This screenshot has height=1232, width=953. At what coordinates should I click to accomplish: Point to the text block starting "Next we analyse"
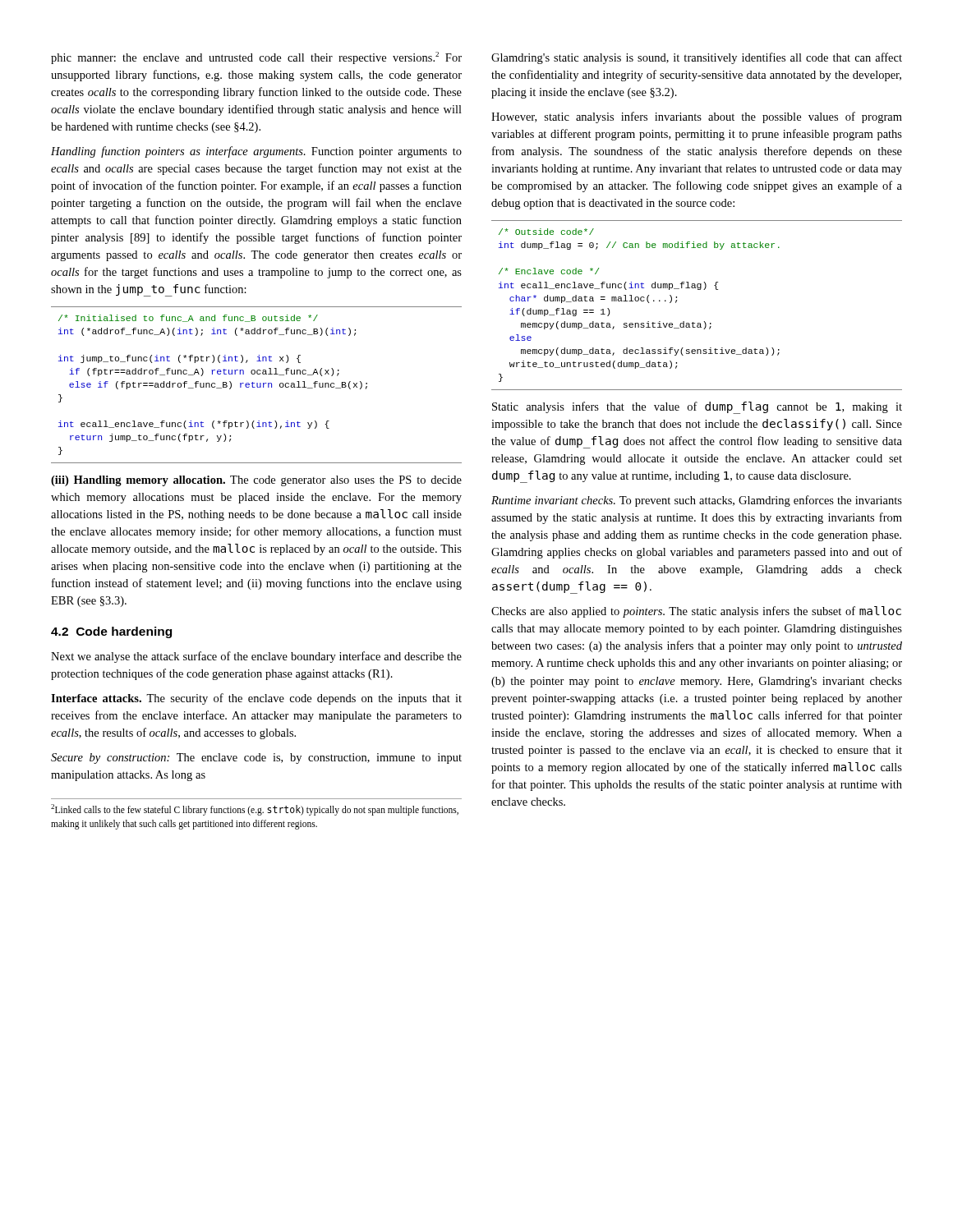pyautogui.click(x=256, y=665)
